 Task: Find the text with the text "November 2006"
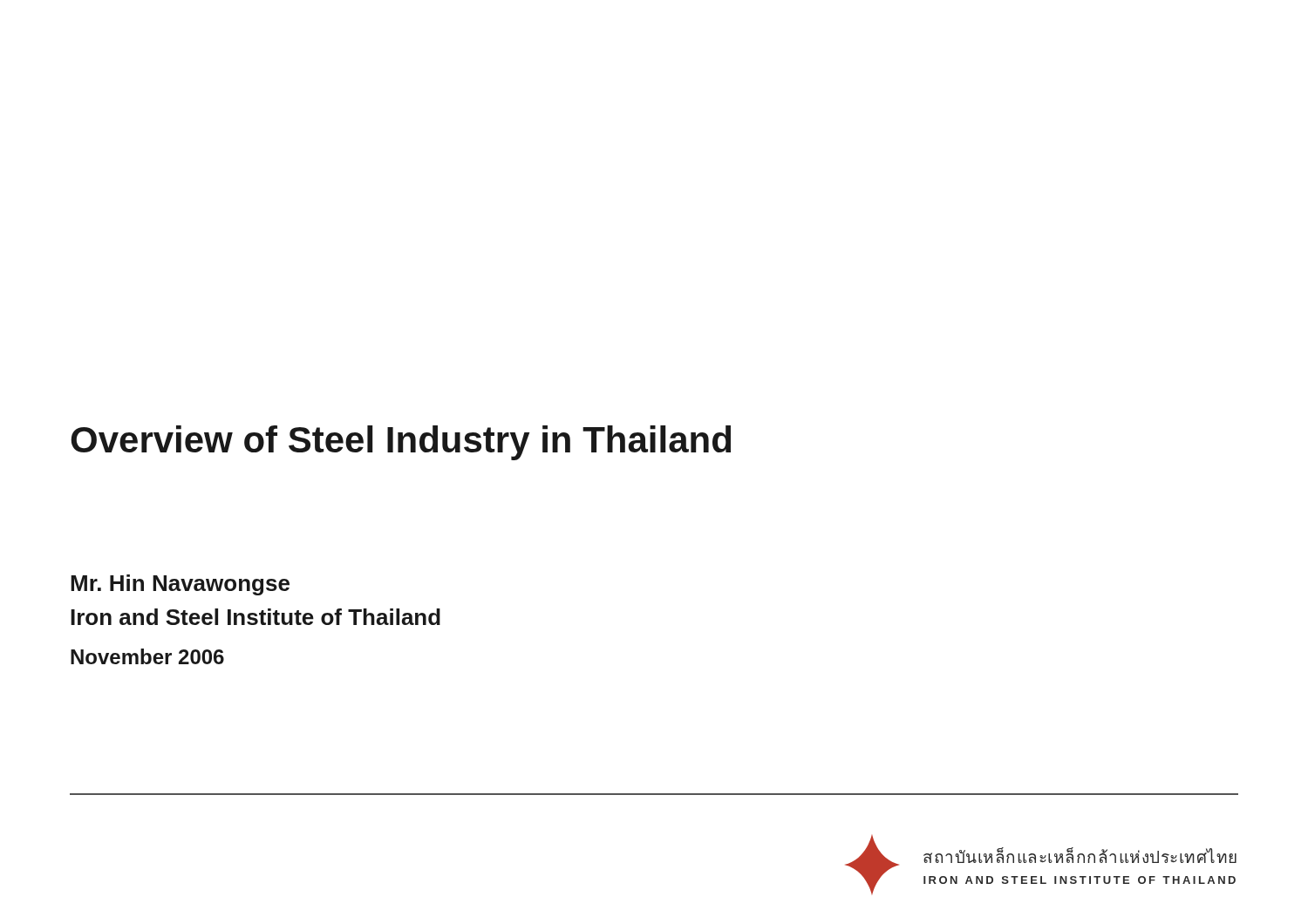(147, 657)
